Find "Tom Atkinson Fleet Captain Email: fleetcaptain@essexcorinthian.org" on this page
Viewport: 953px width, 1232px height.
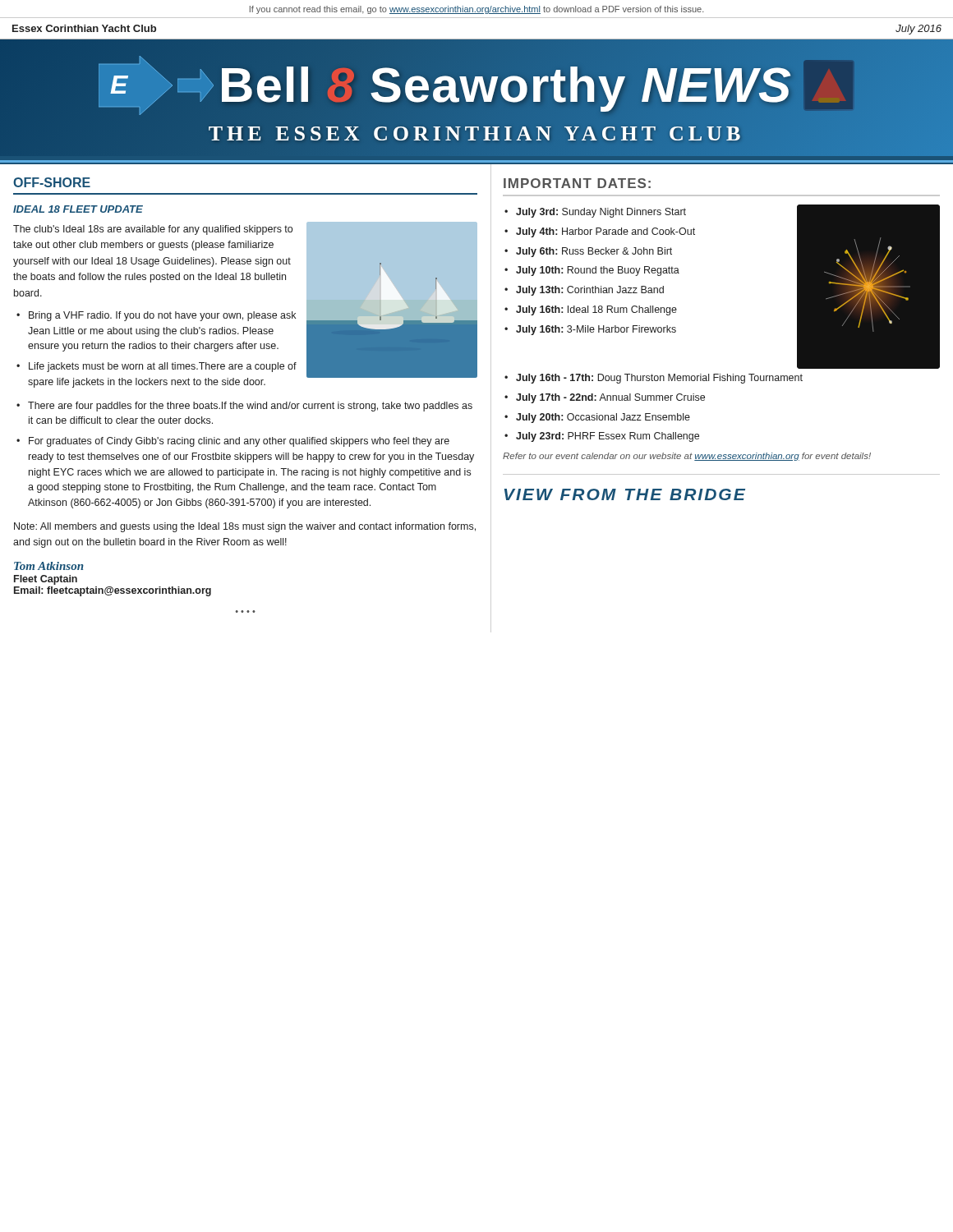tap(49, 566)
